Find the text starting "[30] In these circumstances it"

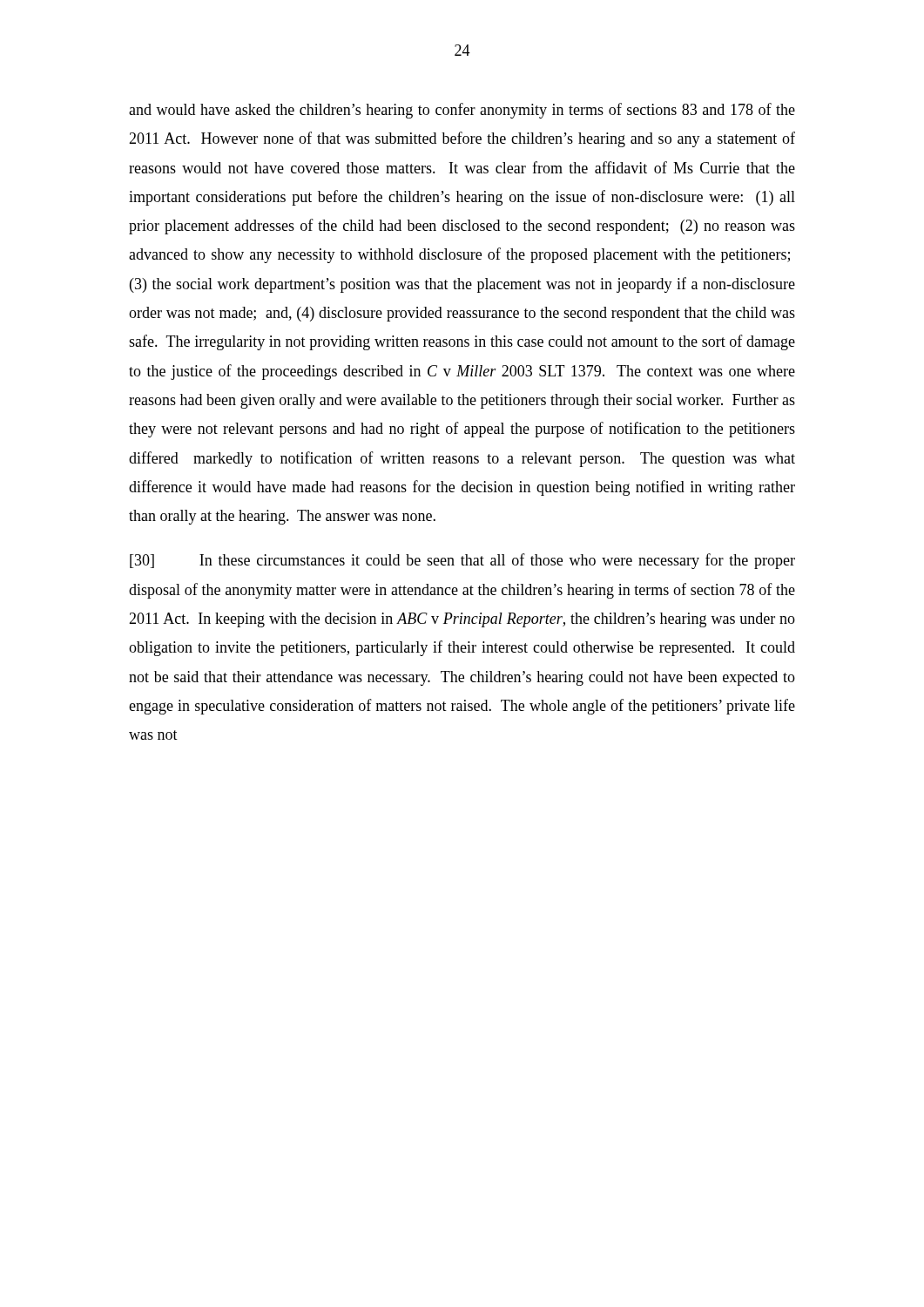tap(462, 648)
